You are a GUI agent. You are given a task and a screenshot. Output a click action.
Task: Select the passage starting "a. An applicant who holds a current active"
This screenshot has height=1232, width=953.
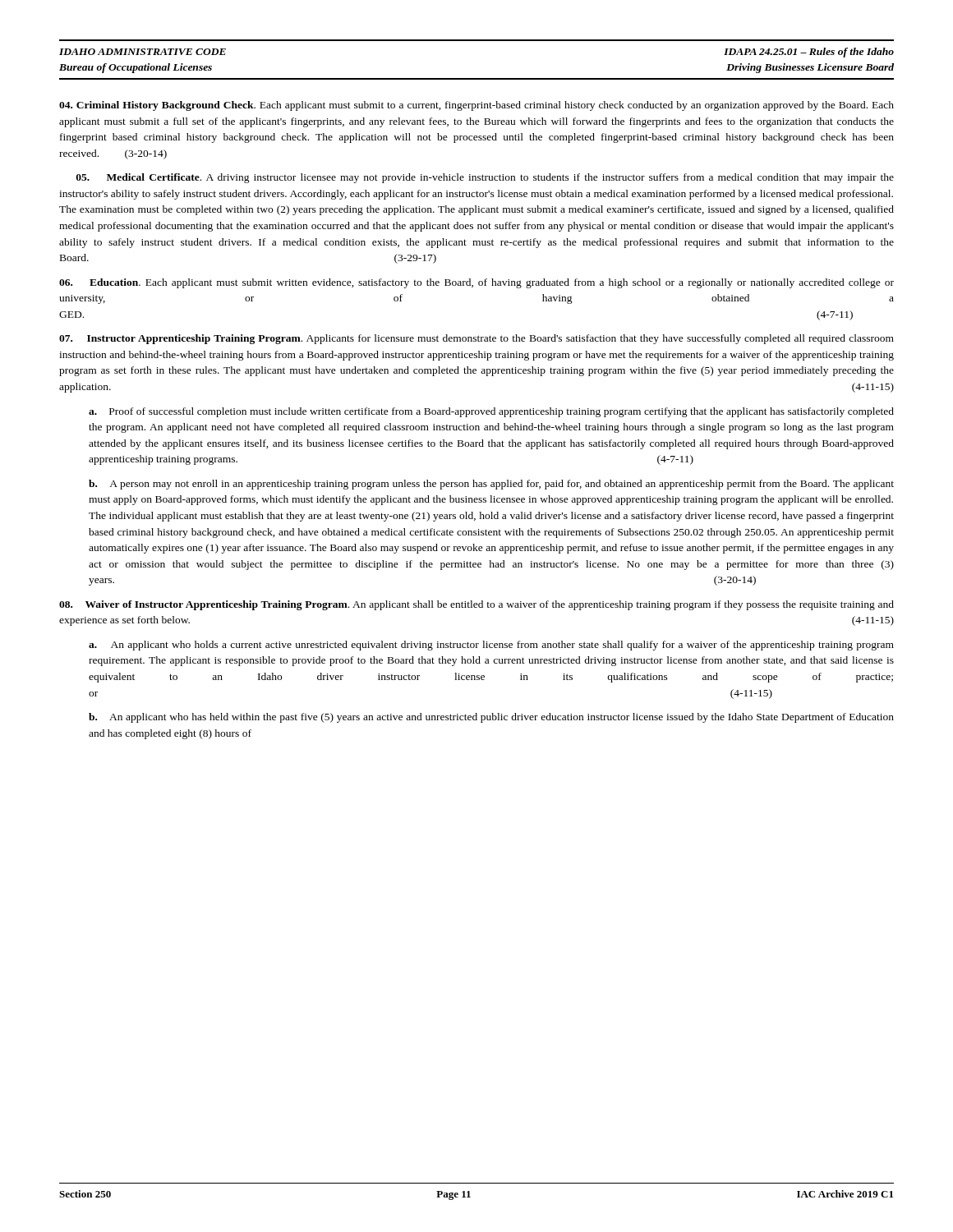(491, 668)
